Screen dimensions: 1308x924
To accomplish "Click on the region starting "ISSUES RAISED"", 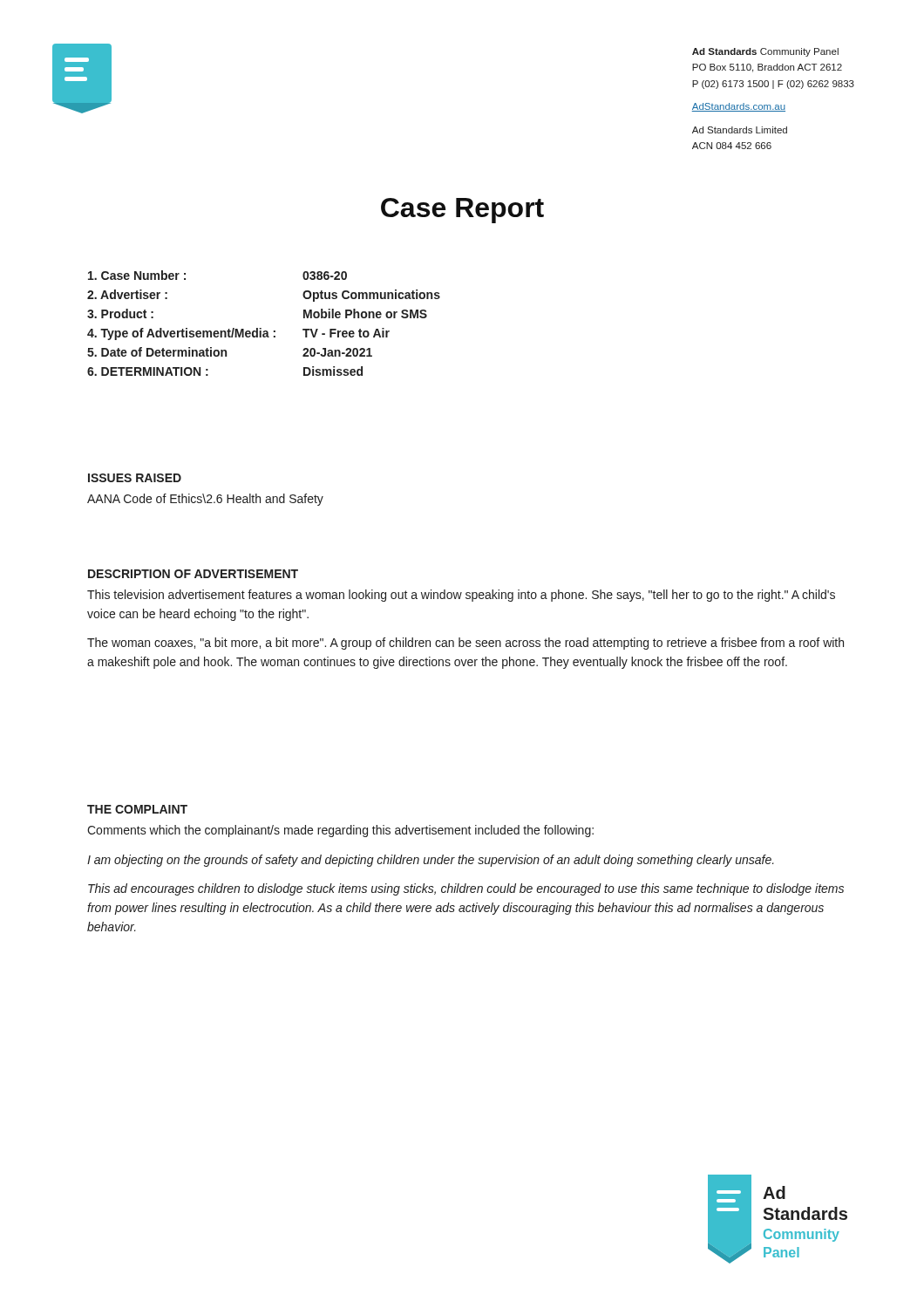I will pos(134,478).
